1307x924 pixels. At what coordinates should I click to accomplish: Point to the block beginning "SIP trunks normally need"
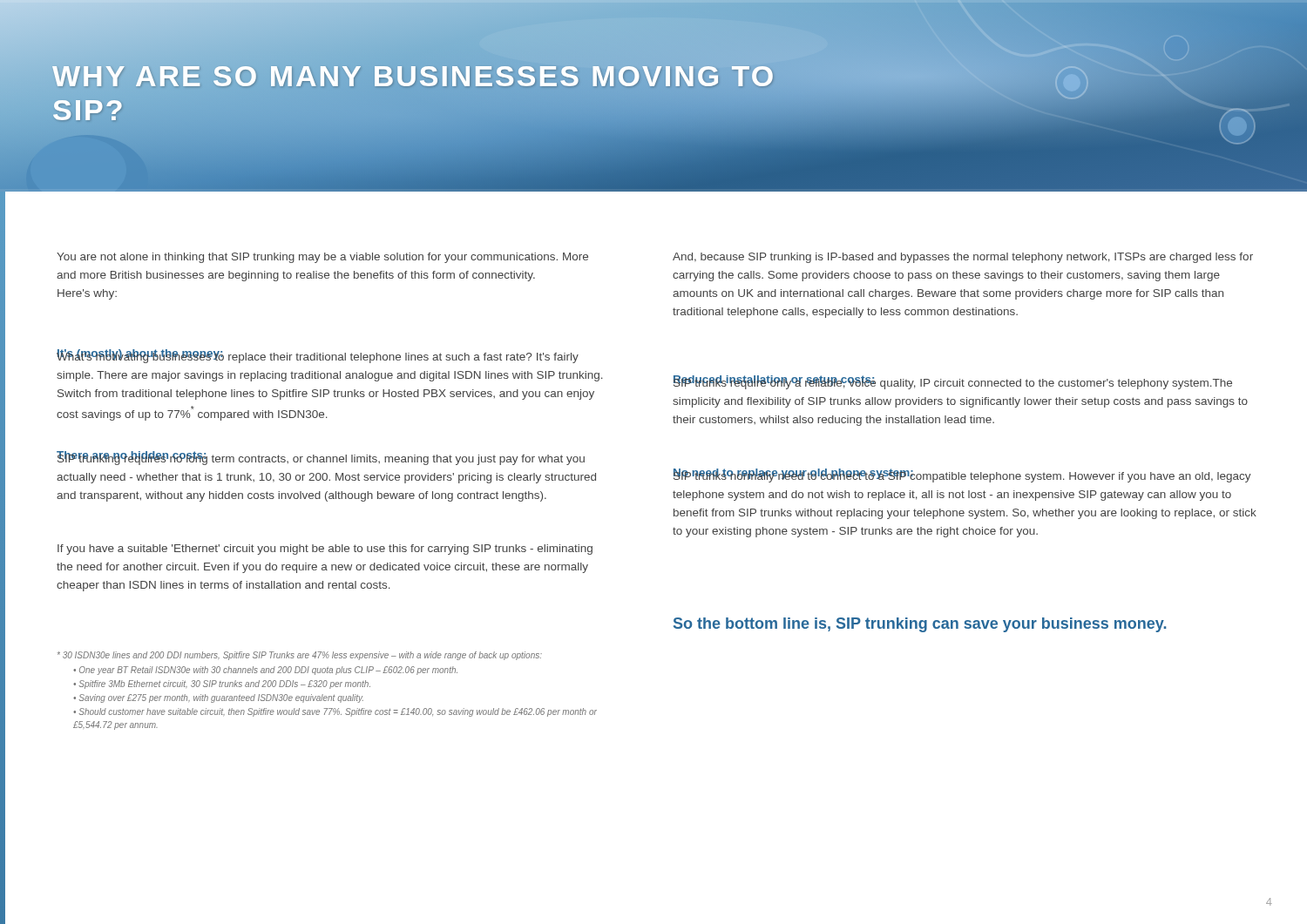(x=965, y=503)
